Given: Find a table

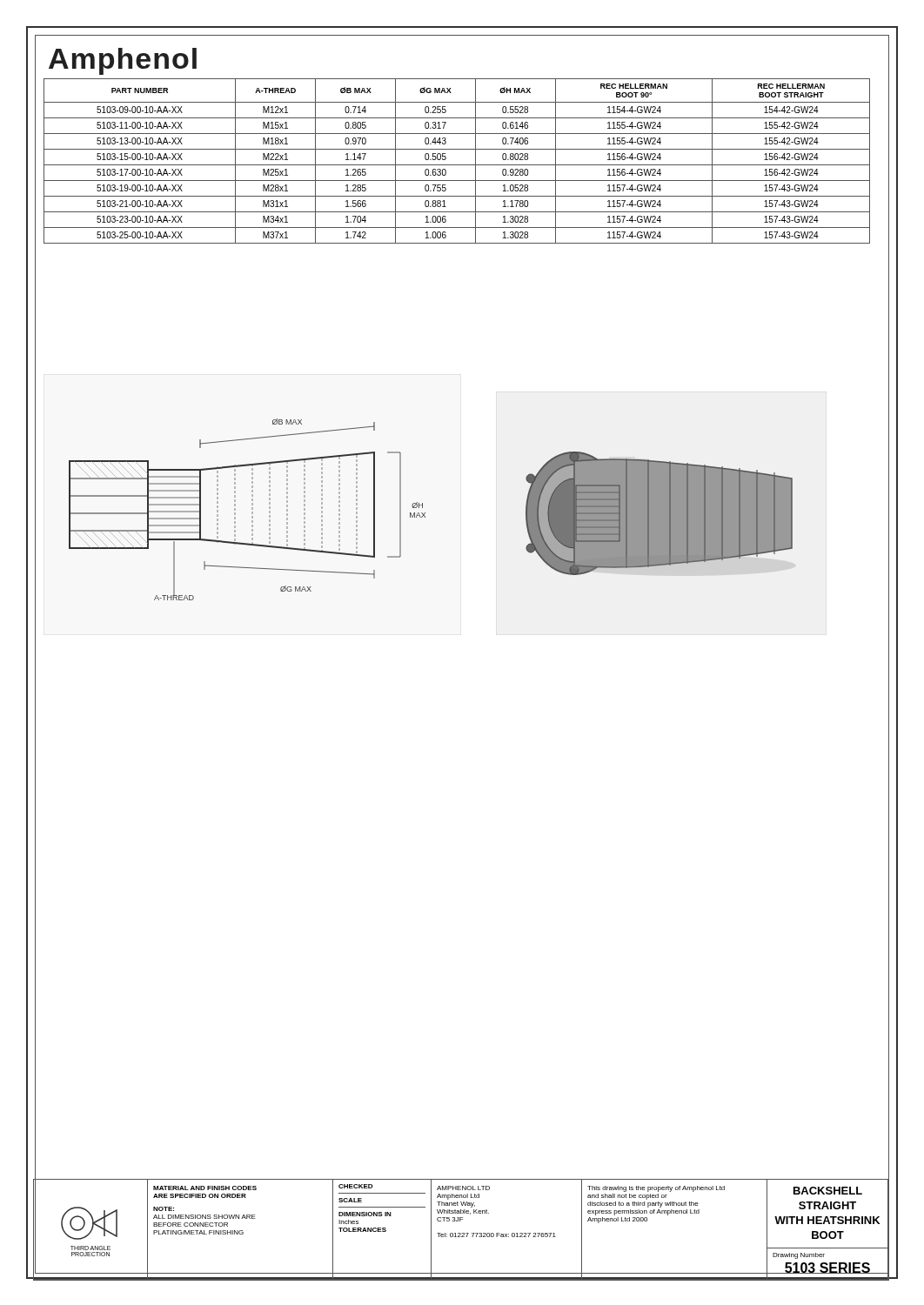Looking at the screenshot, I should [x=457, y=161].
